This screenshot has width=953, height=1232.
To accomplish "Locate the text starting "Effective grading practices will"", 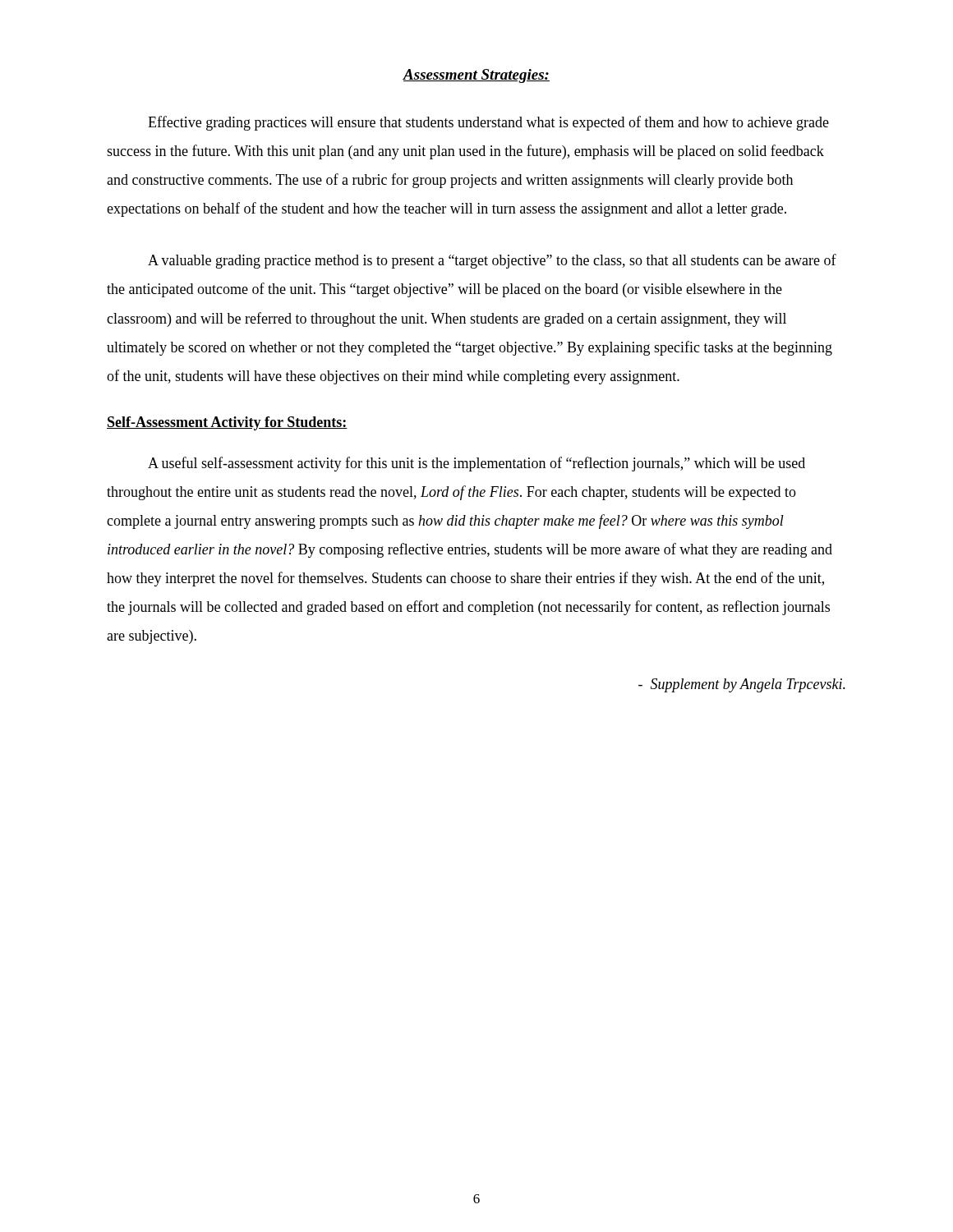I will coord(468,166).
